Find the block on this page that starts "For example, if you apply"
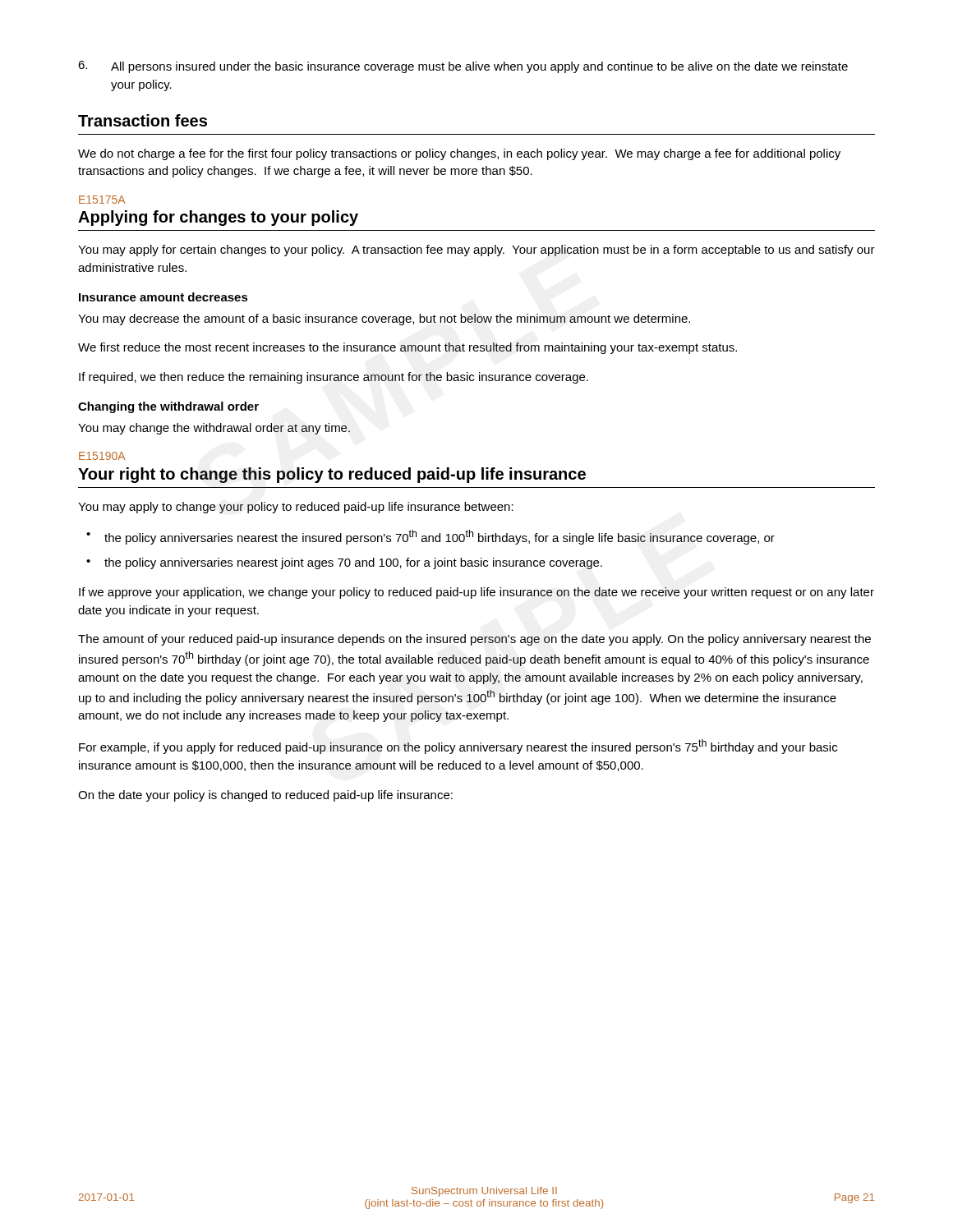This screenshot has width=953, height=1232. [476, 755]
